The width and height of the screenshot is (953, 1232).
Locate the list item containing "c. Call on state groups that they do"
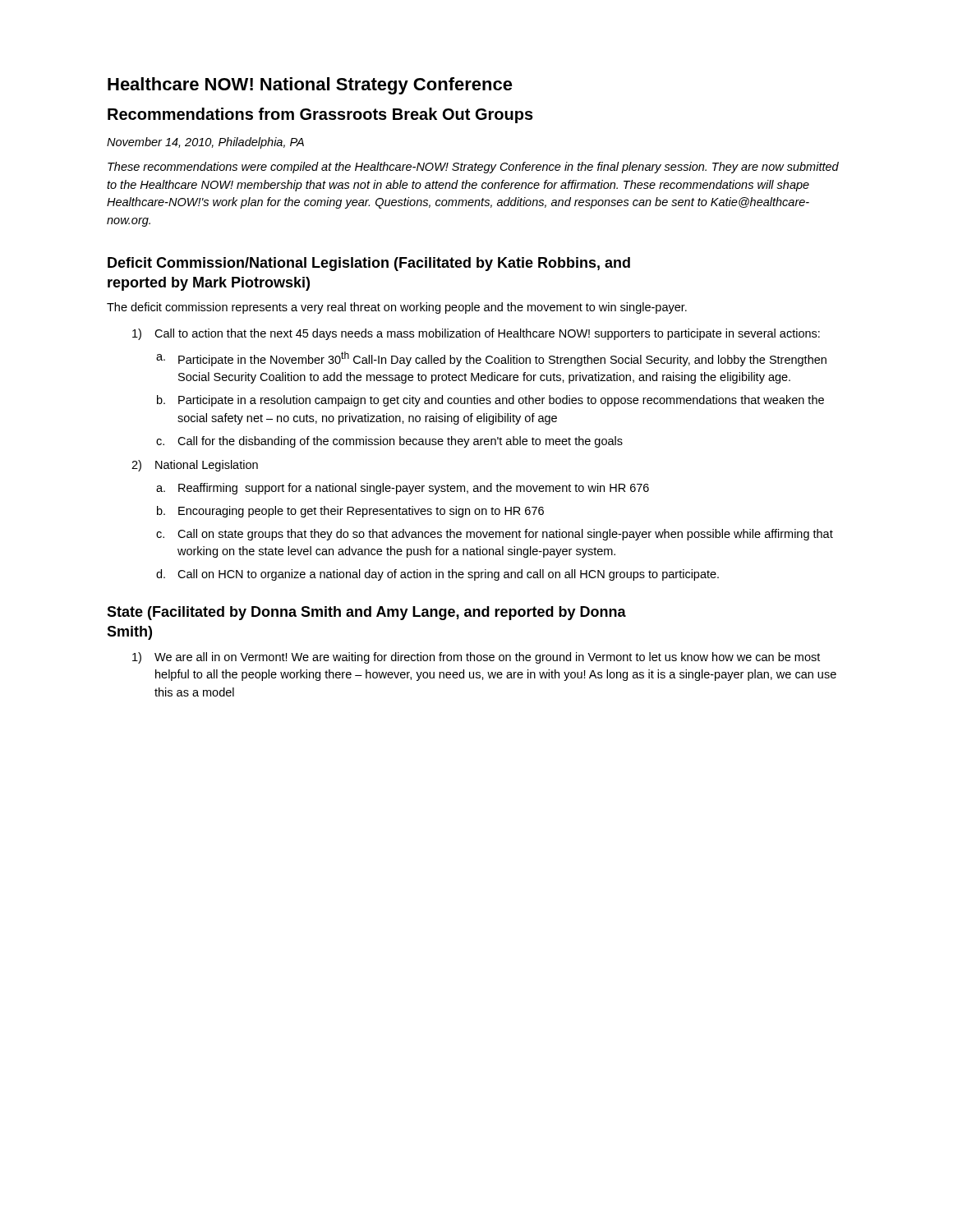pyautogui.click(x=501, y=543)
